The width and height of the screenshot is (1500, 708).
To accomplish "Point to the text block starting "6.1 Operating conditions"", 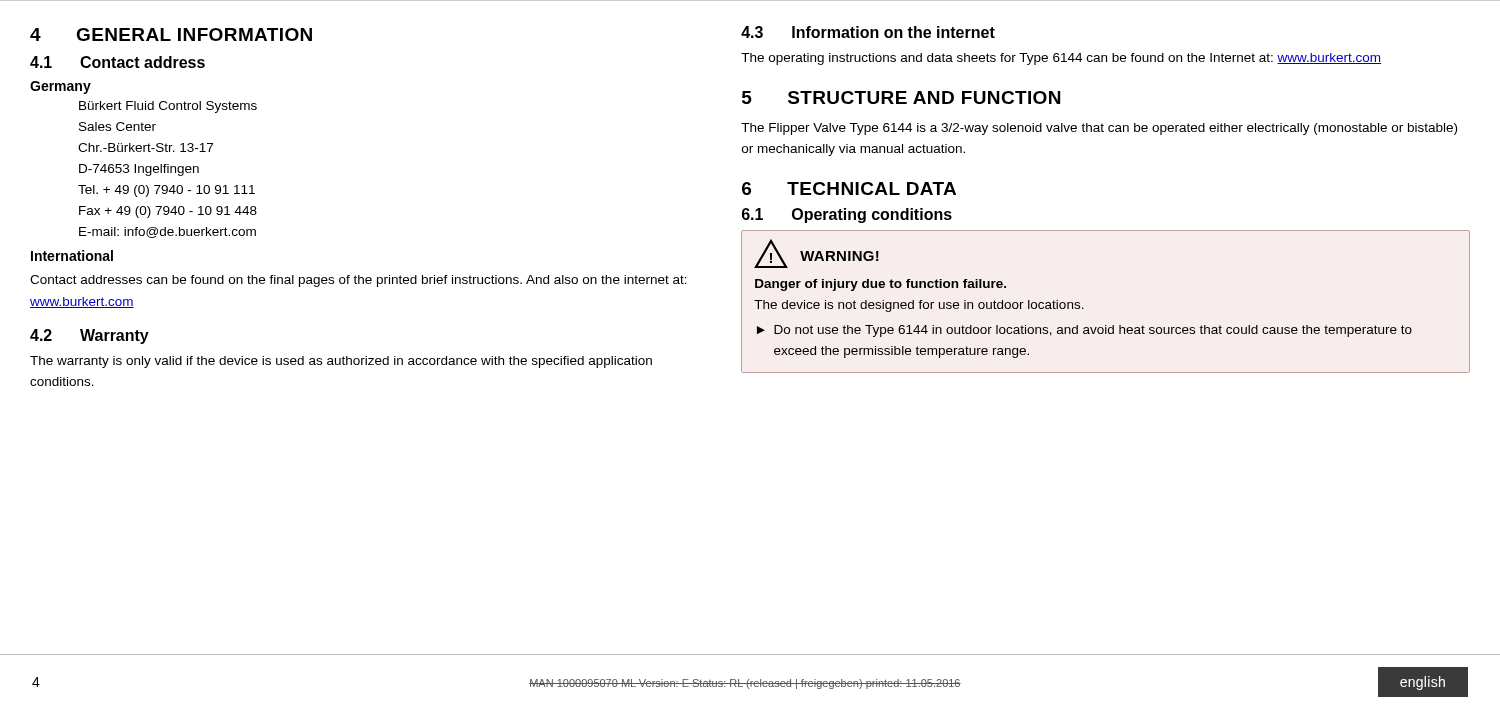I will pos(847,215).
